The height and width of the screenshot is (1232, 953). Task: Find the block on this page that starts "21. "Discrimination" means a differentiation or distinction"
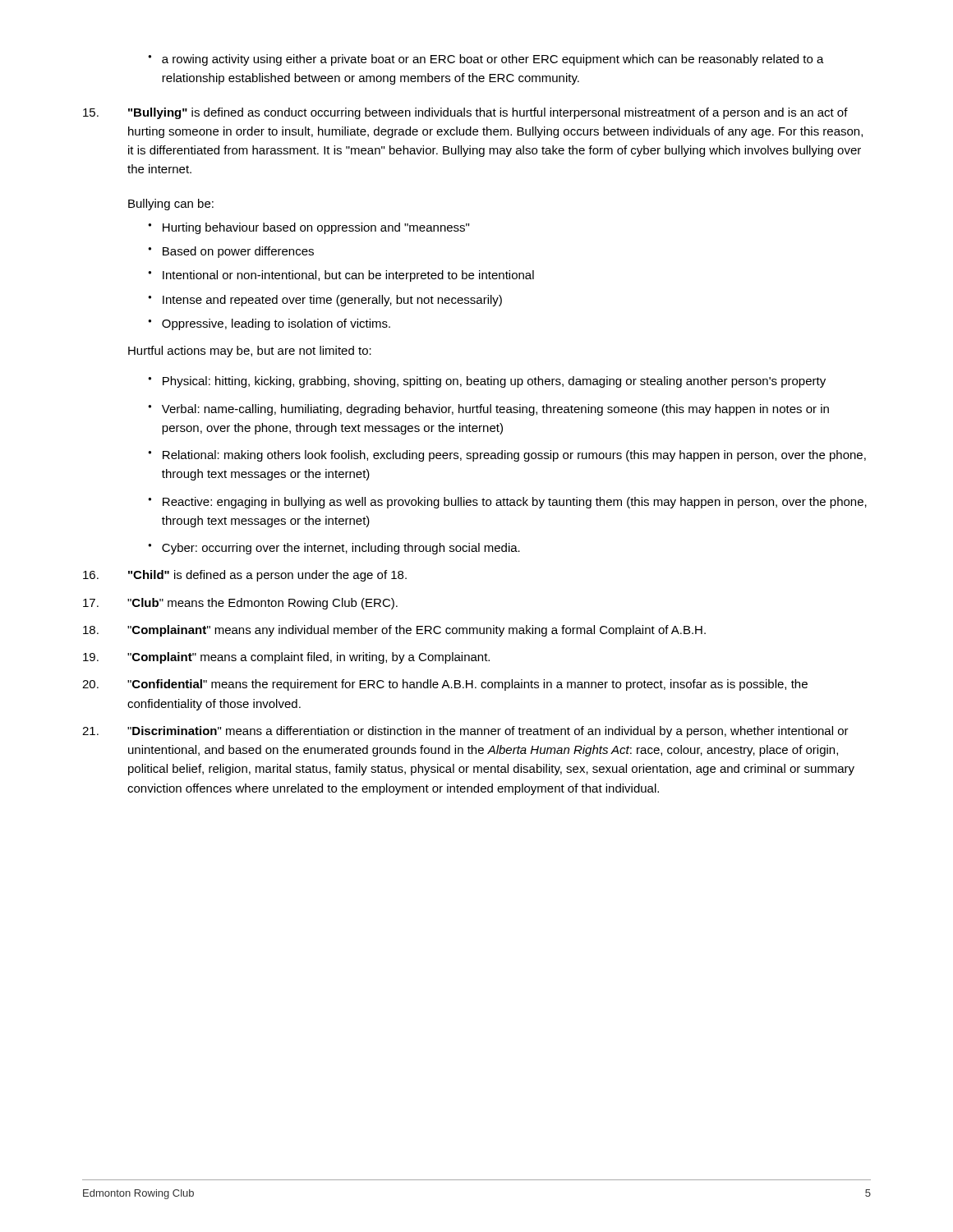pos(476,759)
